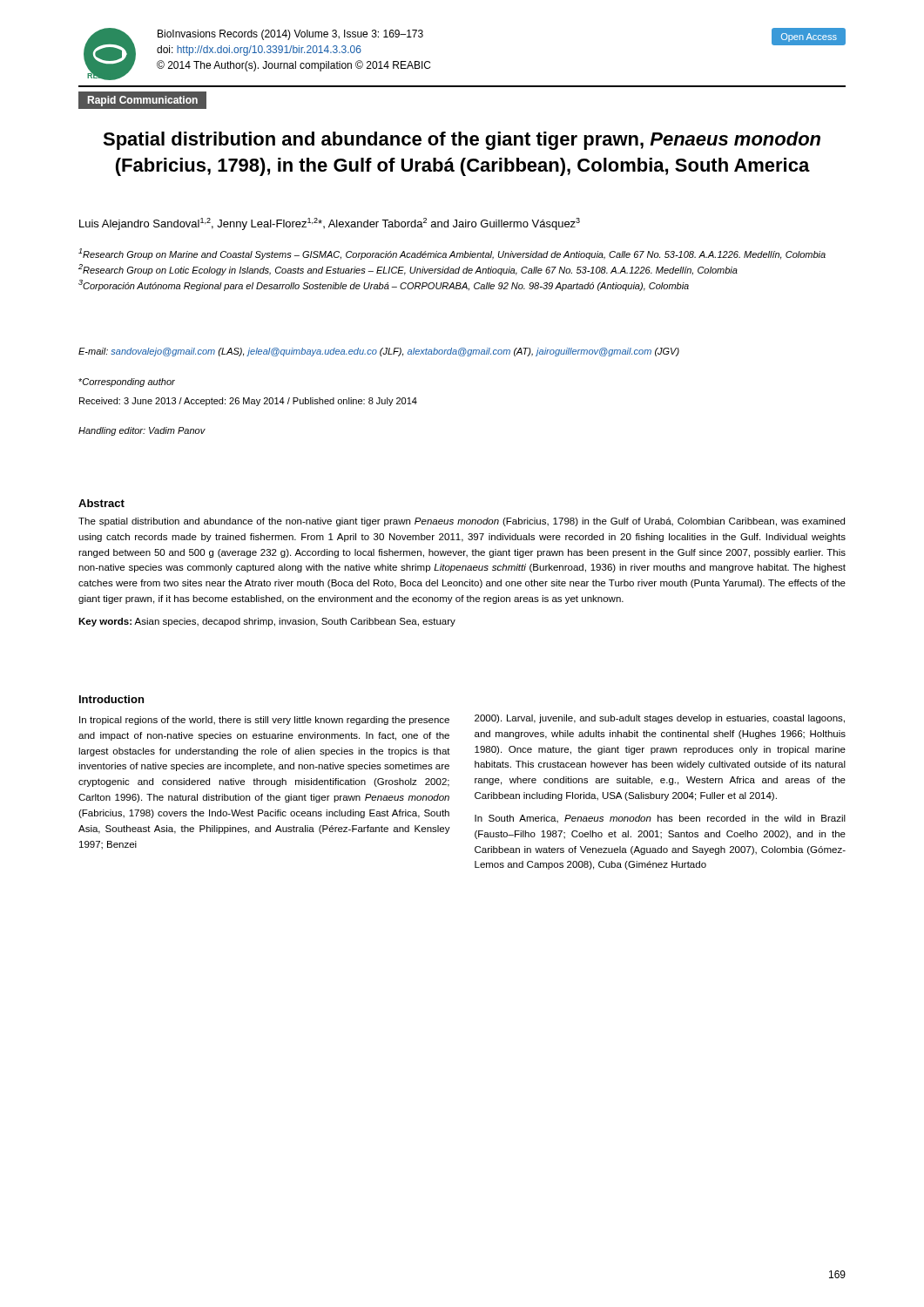Select the logo
Image resolution: width=924 pixels, height=1307 pixels.
[113, 56]
